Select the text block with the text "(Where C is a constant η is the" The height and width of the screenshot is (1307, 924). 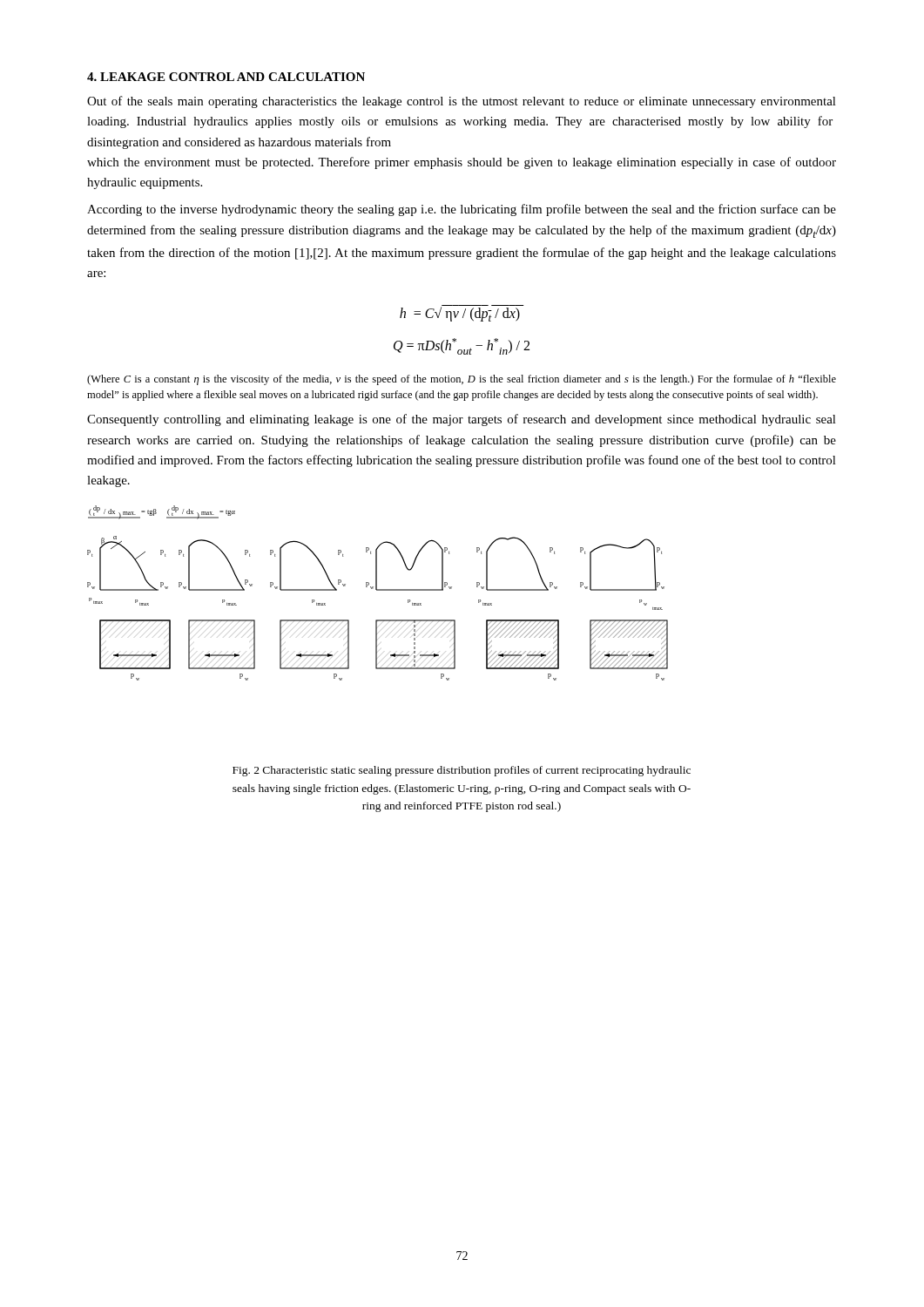pyautogui.click(x=462, y=387)
